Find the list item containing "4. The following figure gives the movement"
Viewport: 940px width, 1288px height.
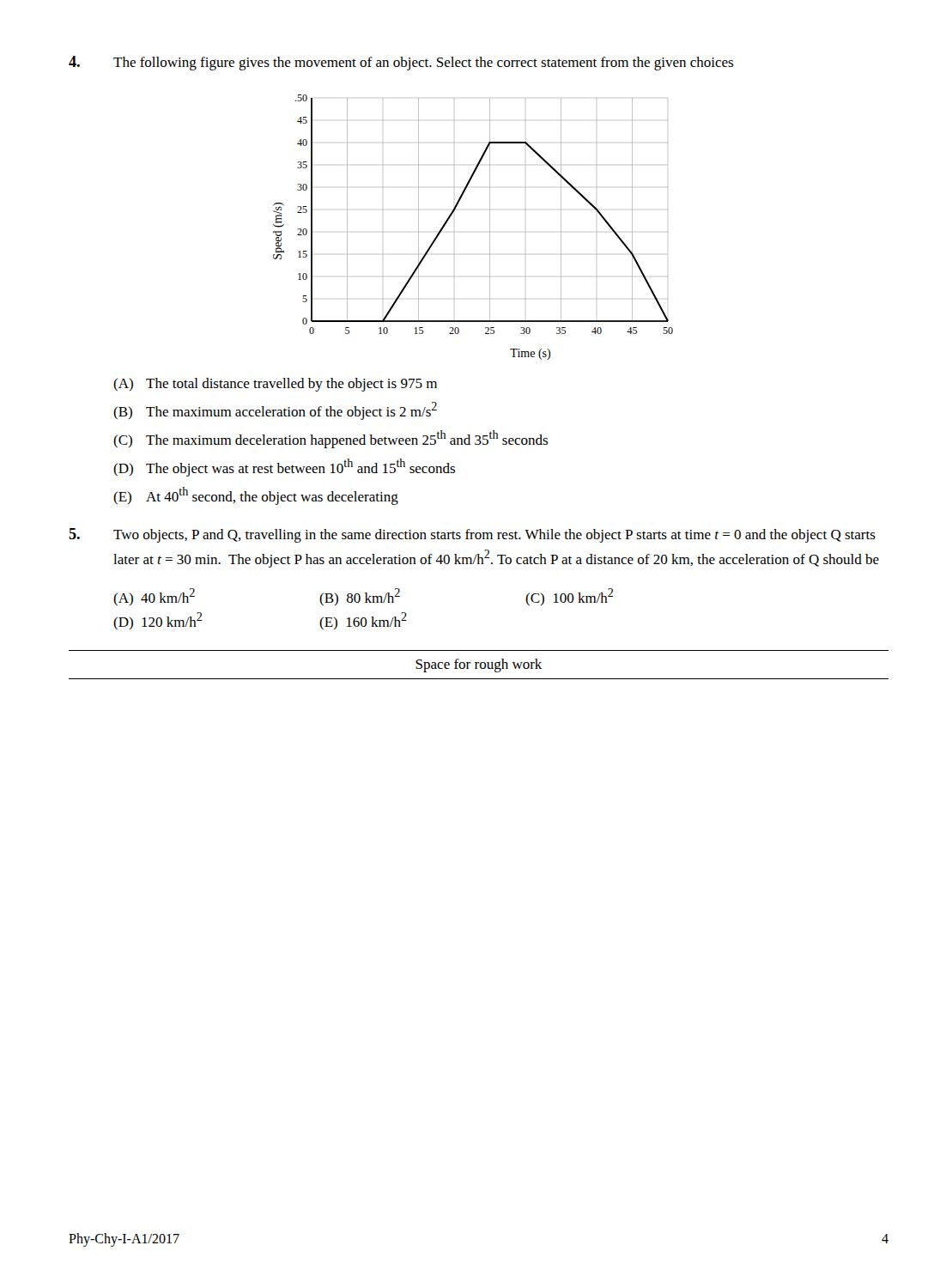pos(479,62)
